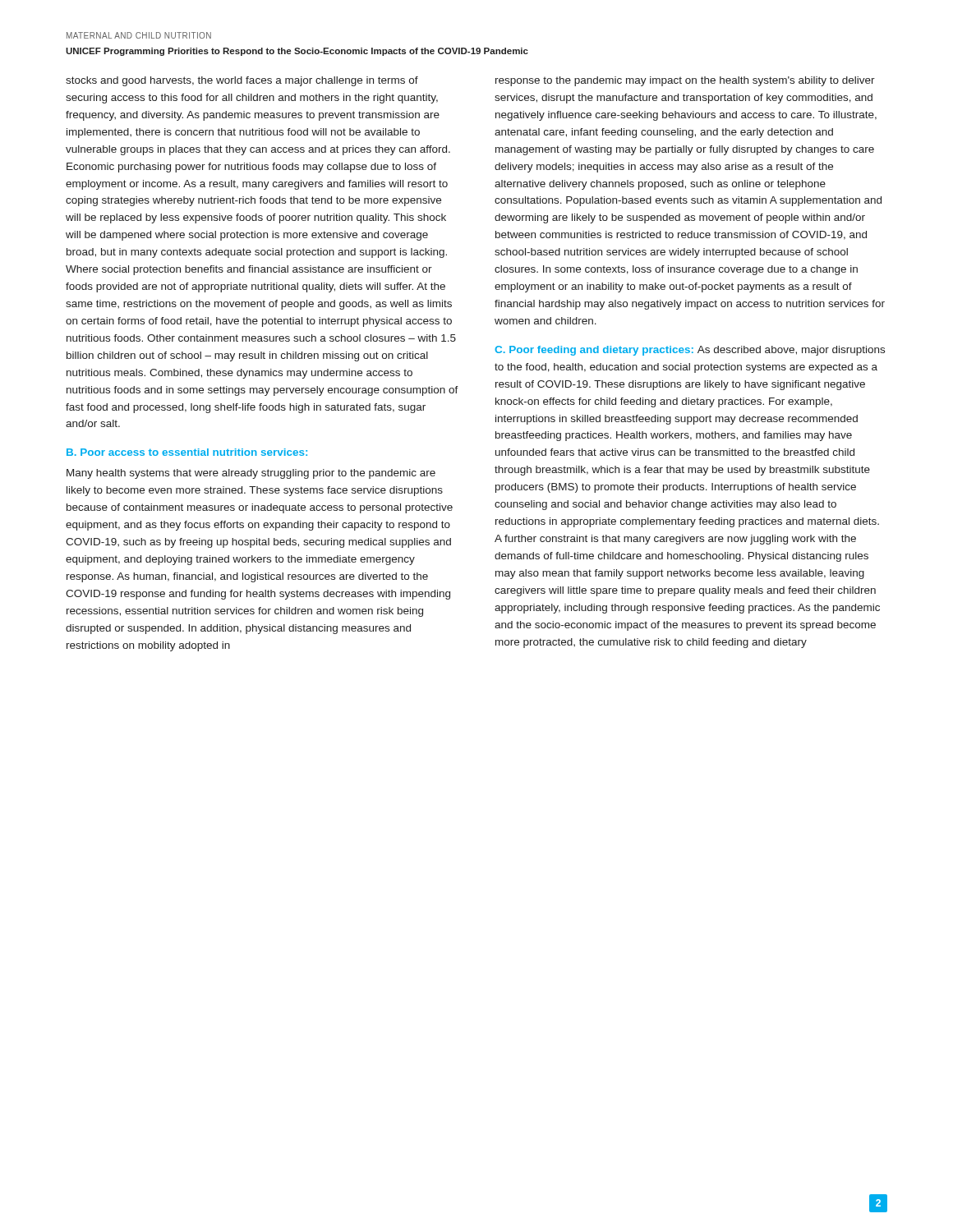Point to the text starting "C. Poor feeding and dietary practices: As described"
Image resolution: width=953 pixels, height=1232 pixels.
point(691,496)
